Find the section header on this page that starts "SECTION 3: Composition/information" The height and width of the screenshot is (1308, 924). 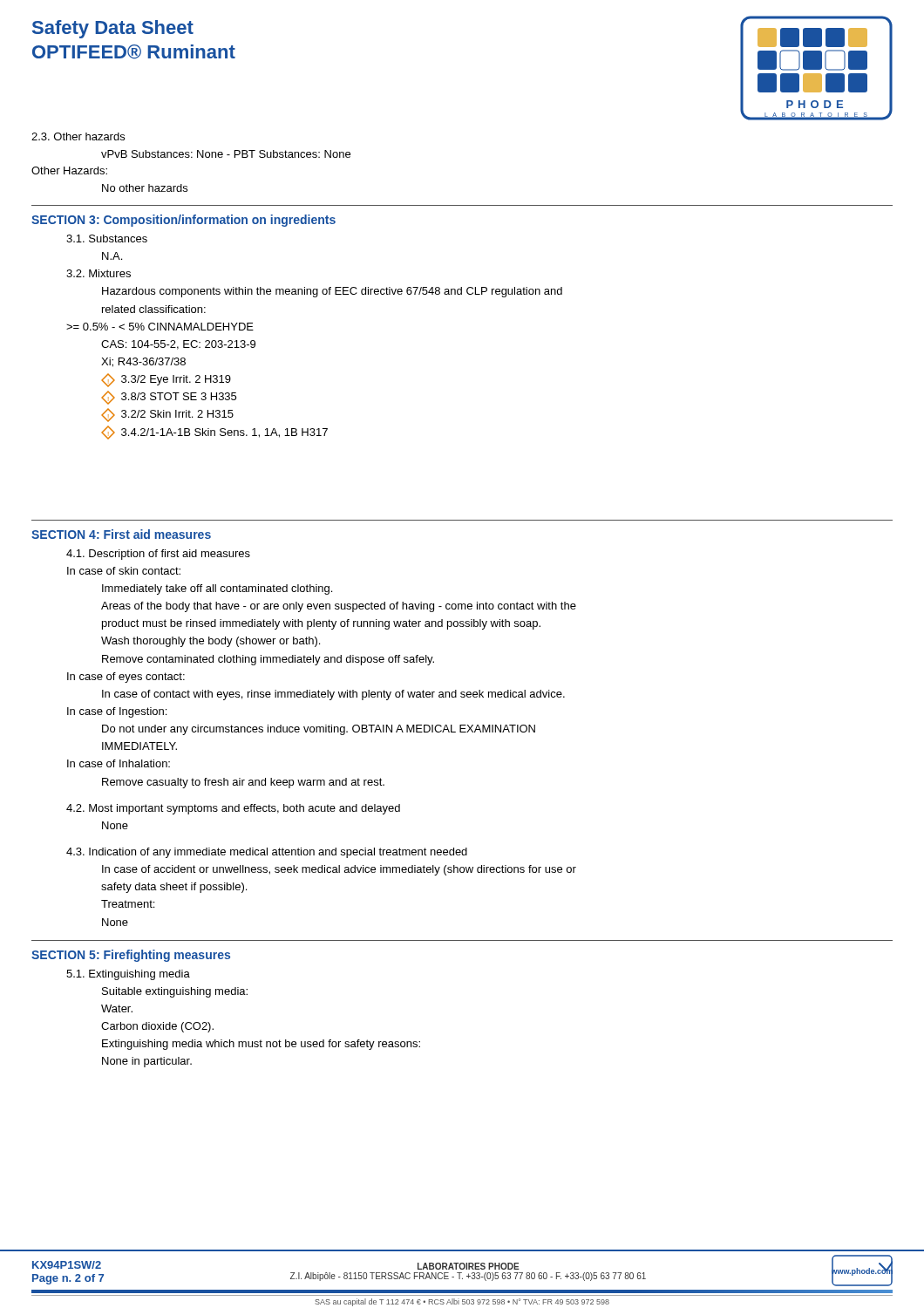tap(184, 220)
